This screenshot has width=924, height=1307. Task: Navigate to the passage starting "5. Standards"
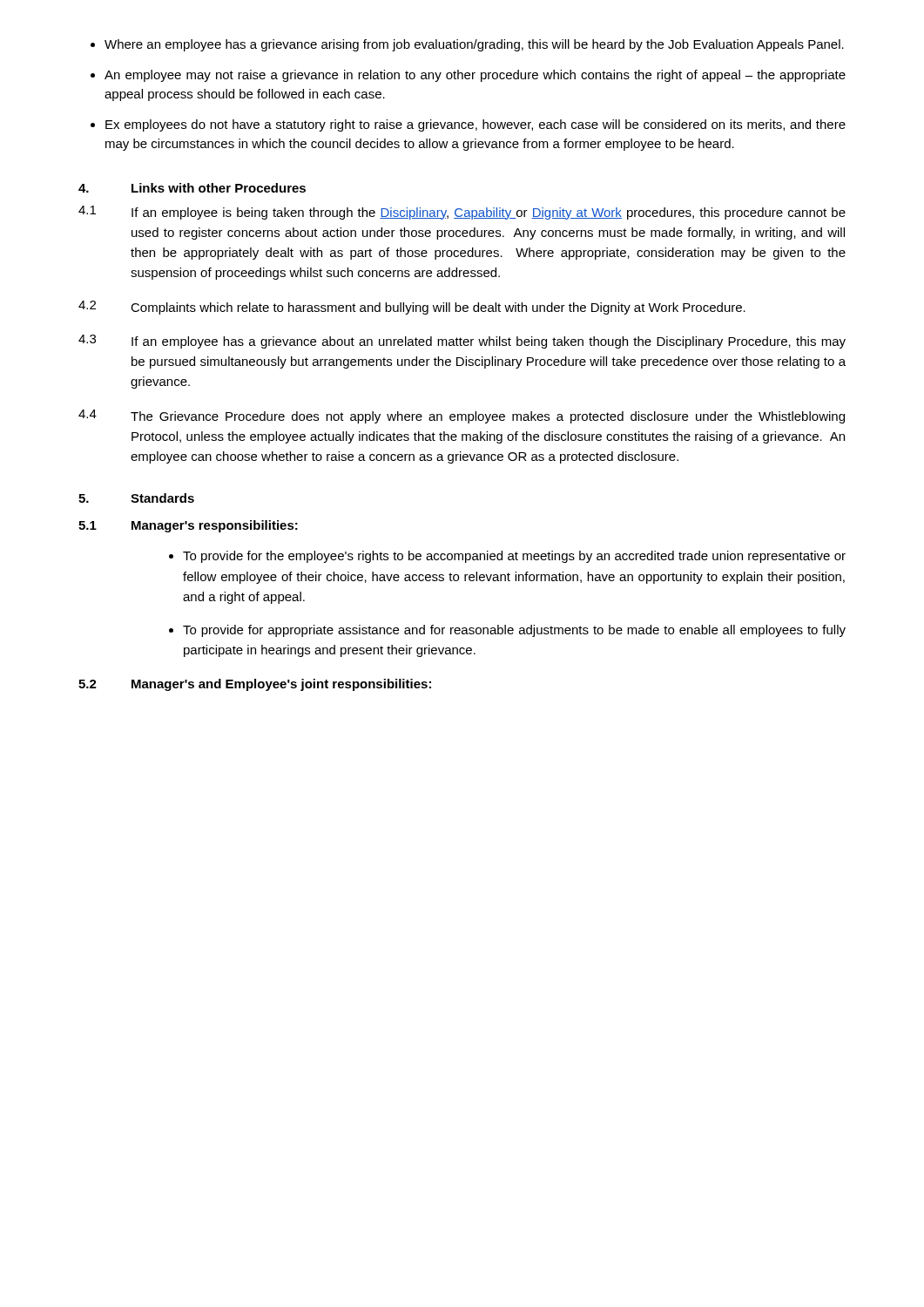tap(136, 498)
